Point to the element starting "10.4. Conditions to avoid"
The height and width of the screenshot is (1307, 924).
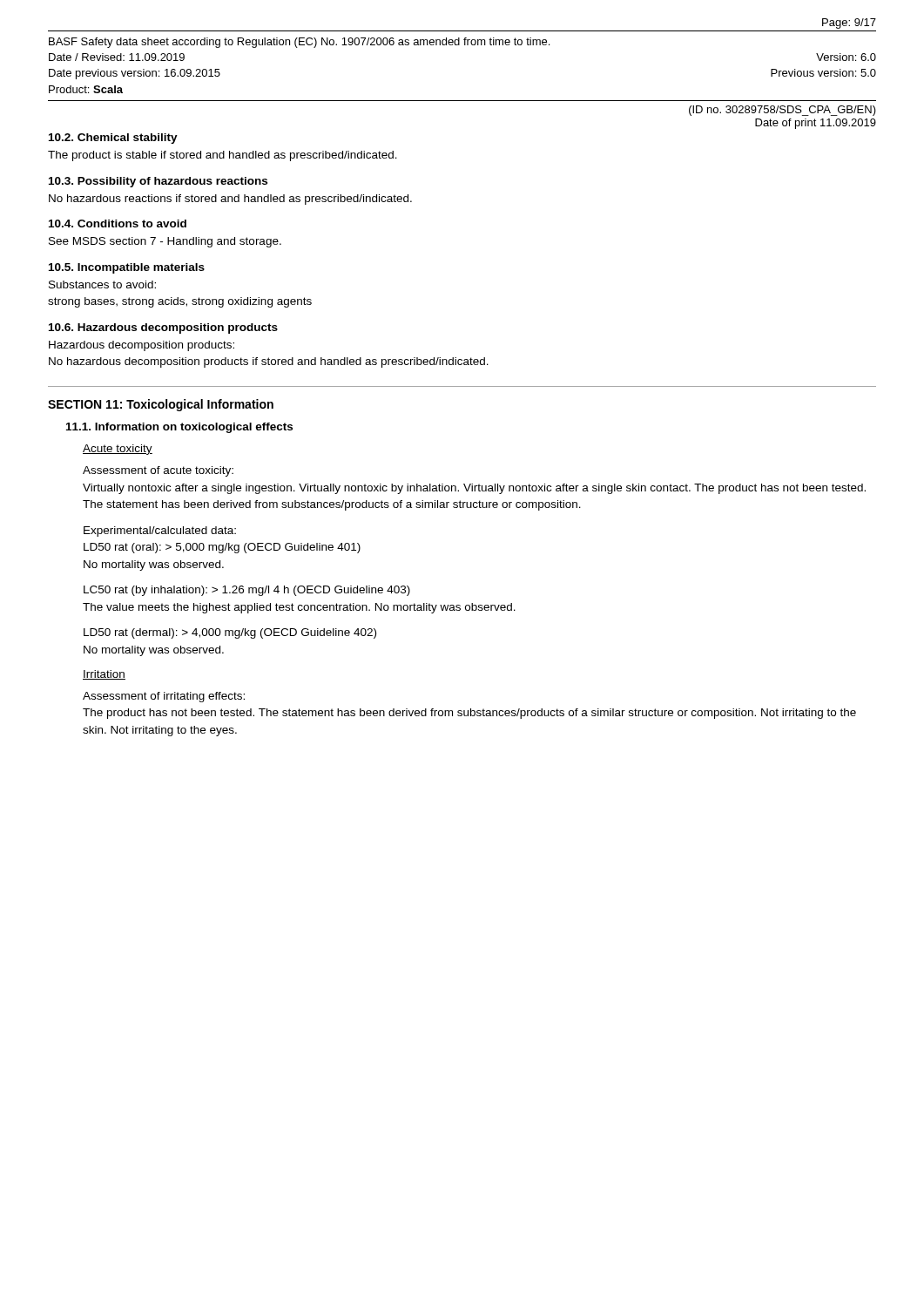(117, 224)
